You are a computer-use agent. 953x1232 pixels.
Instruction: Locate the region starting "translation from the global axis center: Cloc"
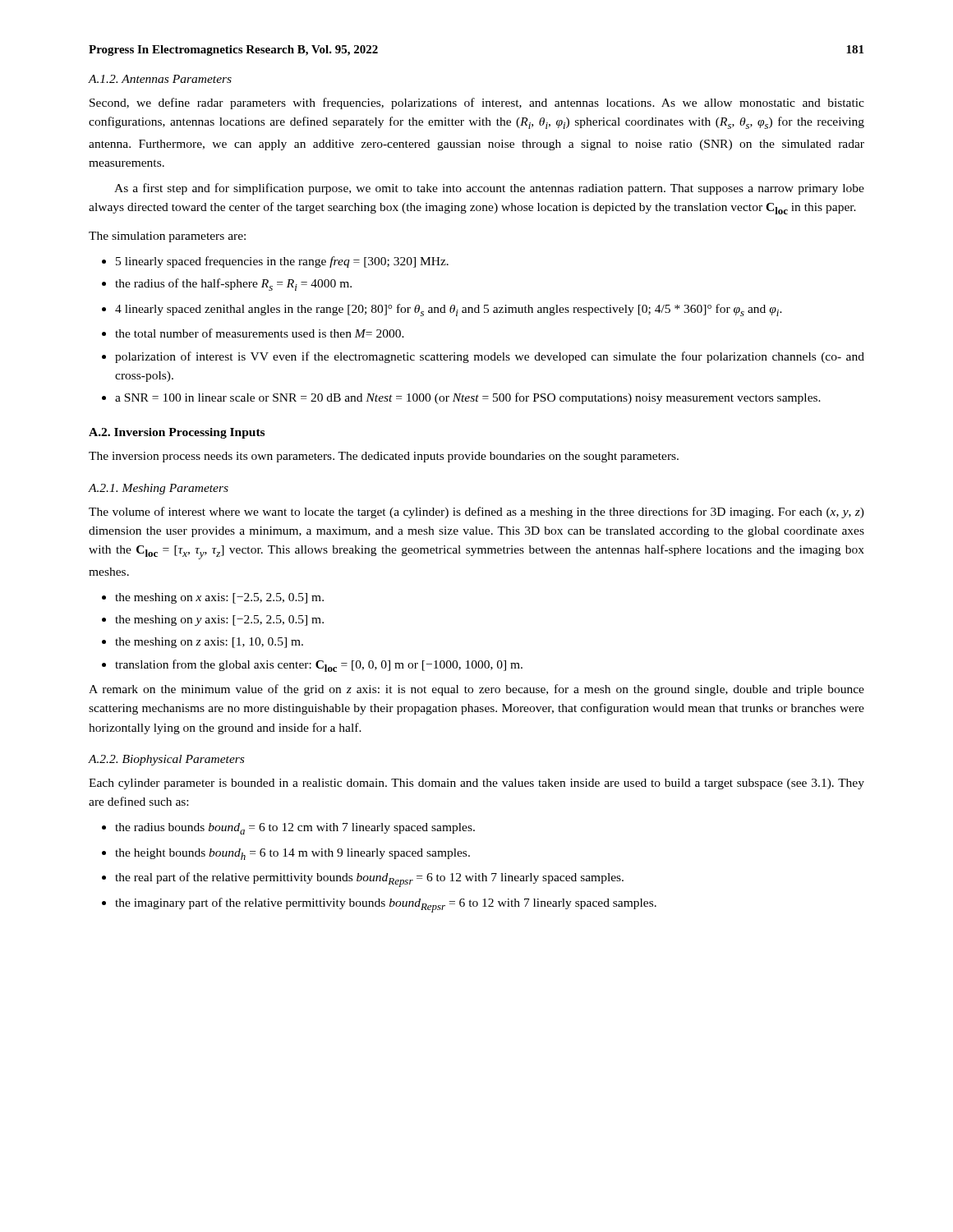(x=476, y=665)
